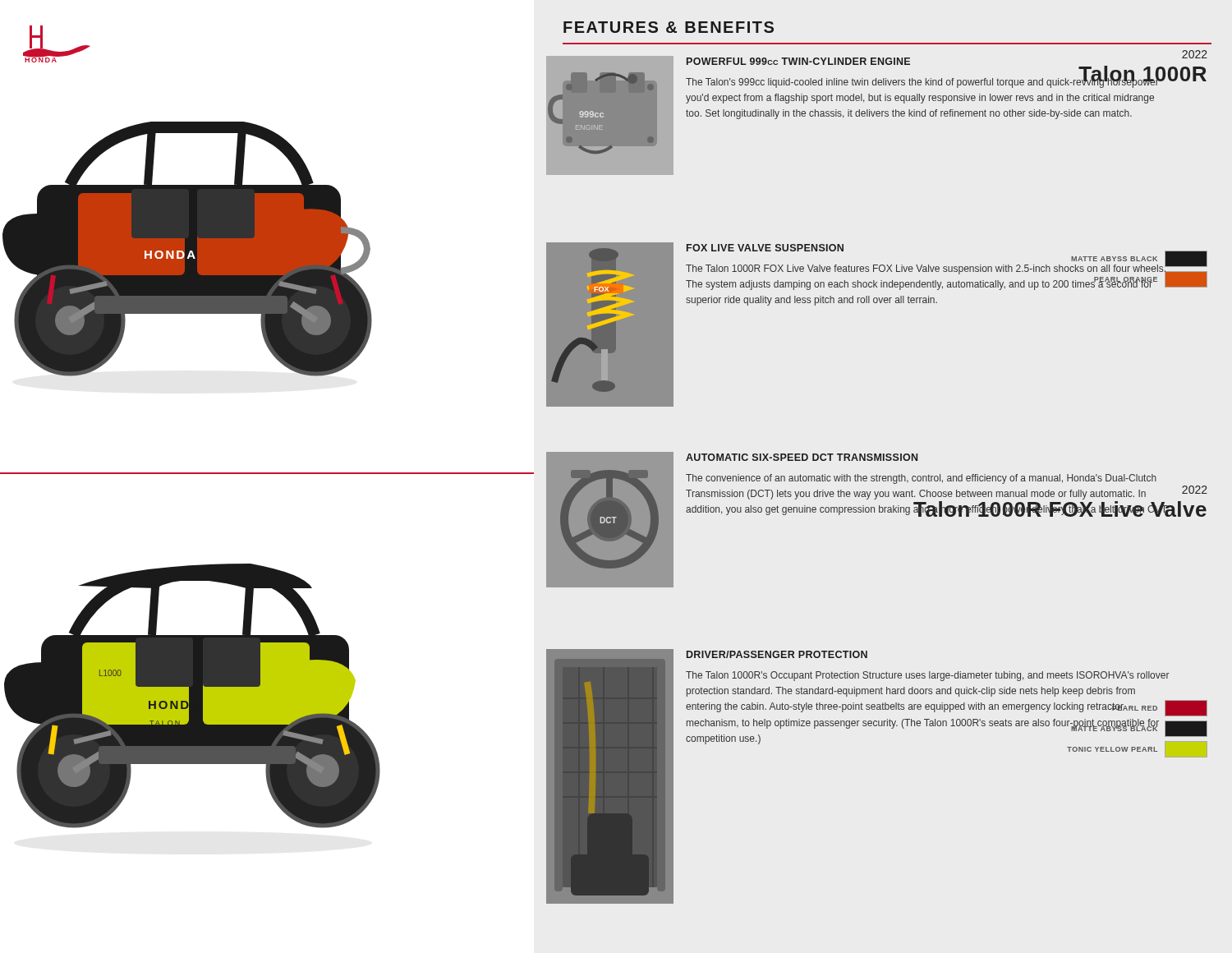The image size is (1232, 953).
Task: Click on the block starting "TONIC YELLOW PEARL"
Action: [1137, 749]
